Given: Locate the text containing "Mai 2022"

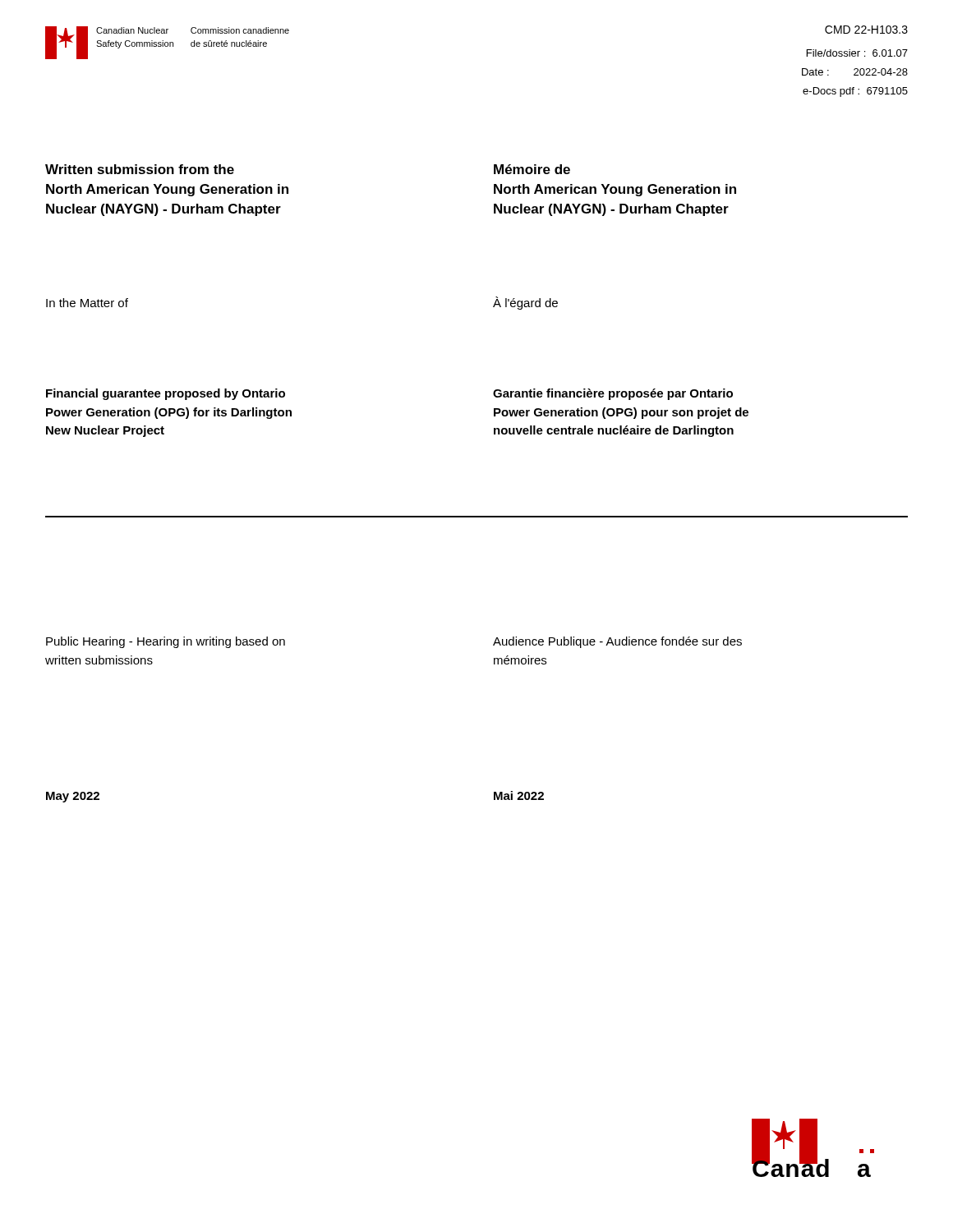Looking at the screenshot, I should pyautogui.click(x=519, y=795).
